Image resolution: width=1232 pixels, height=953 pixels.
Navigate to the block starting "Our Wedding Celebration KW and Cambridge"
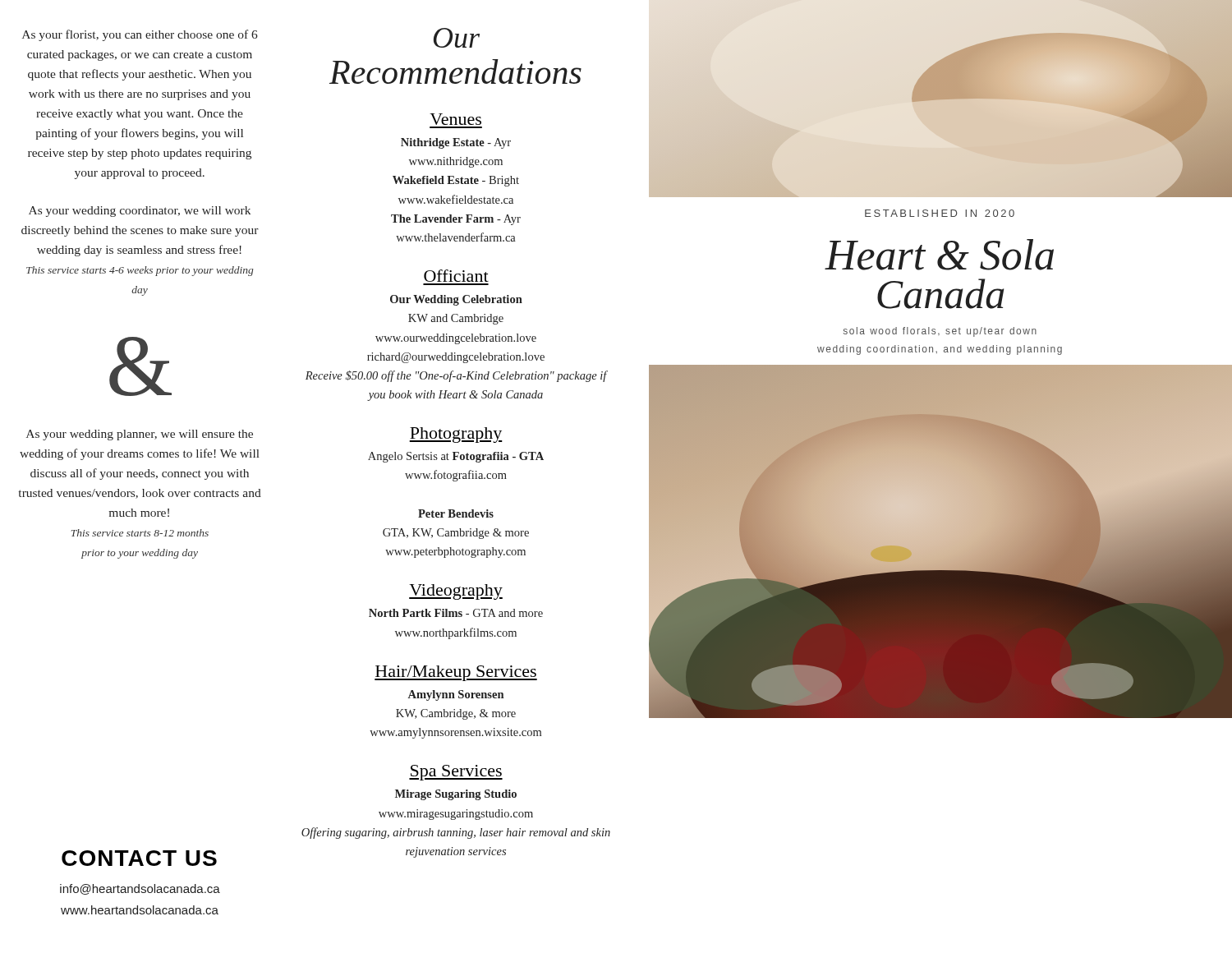(456, 347)
